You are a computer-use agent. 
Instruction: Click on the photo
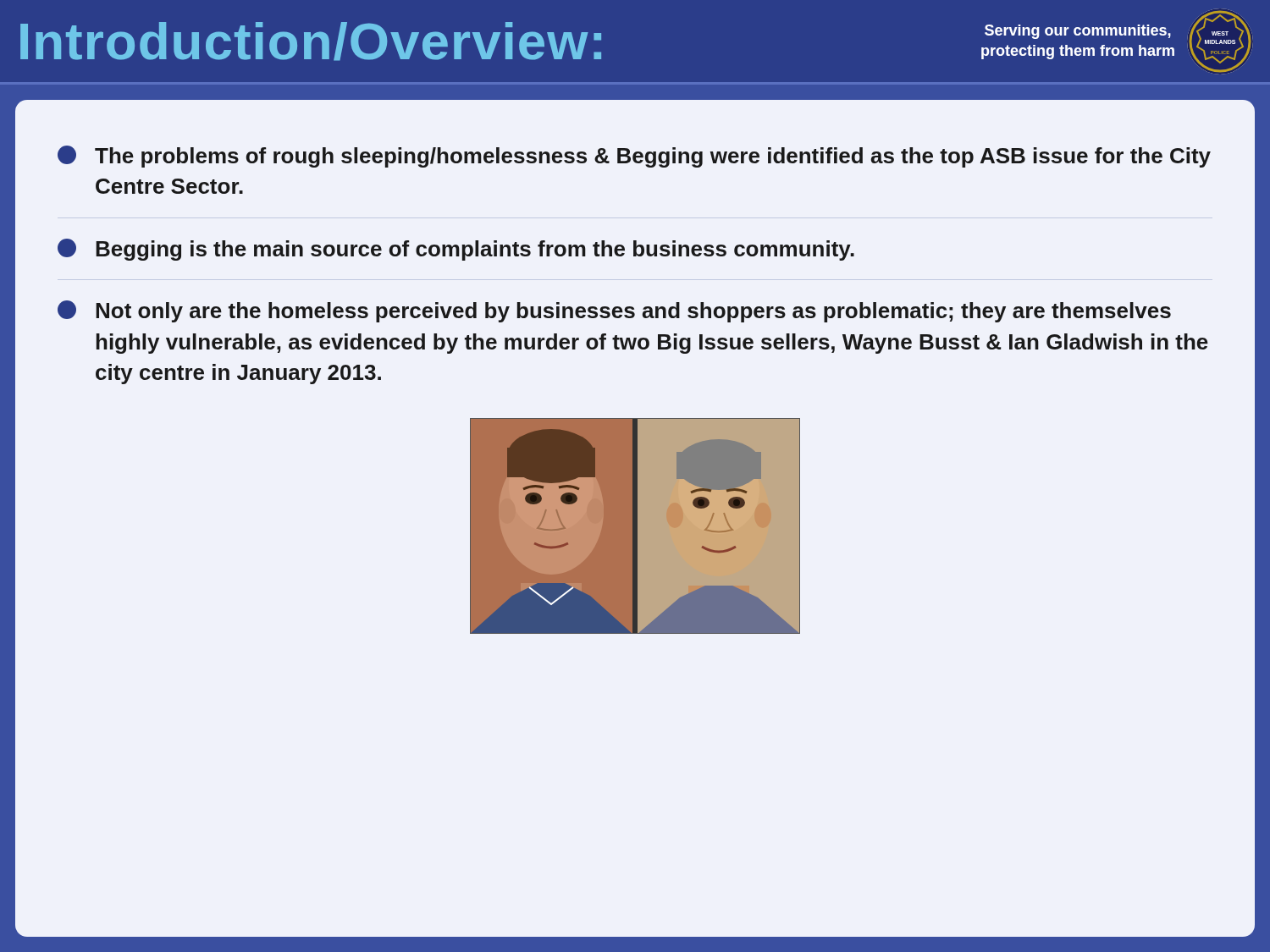point(635,526)
